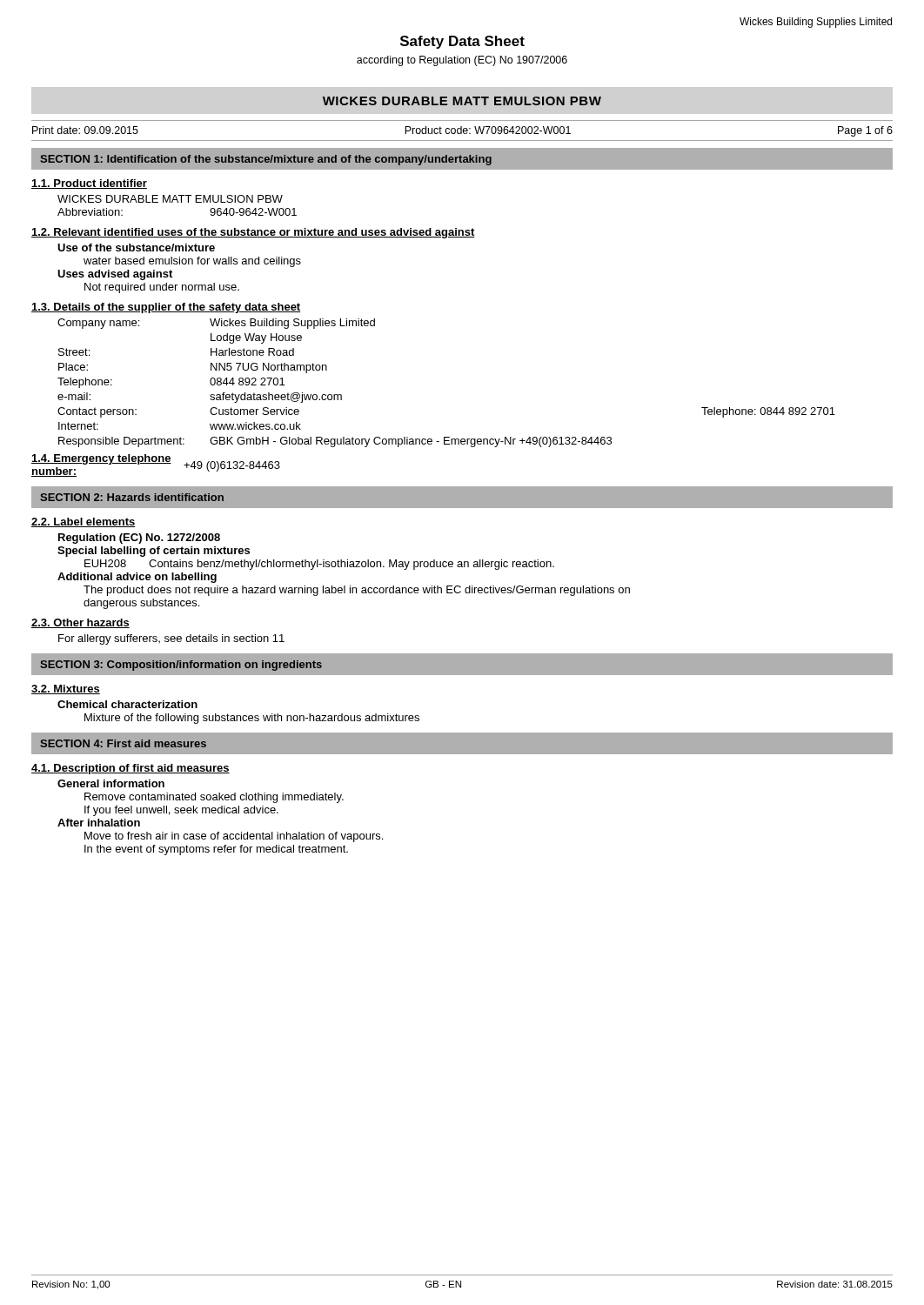Find the block on this page that starts "Special labelling of certain mixtures EUH208"

(x=475, y=557)
